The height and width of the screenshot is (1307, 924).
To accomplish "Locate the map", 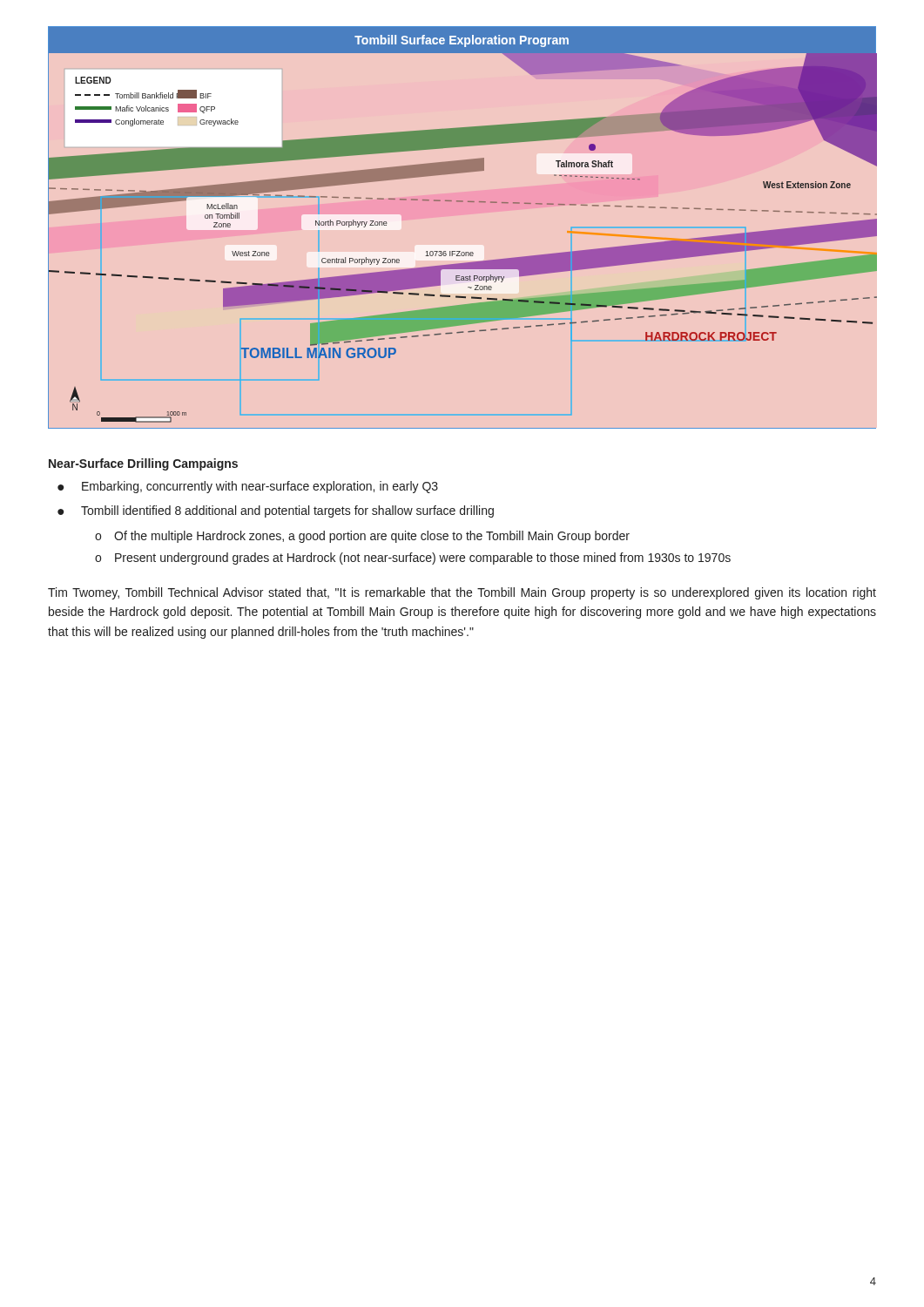I will tap(462, 227).
